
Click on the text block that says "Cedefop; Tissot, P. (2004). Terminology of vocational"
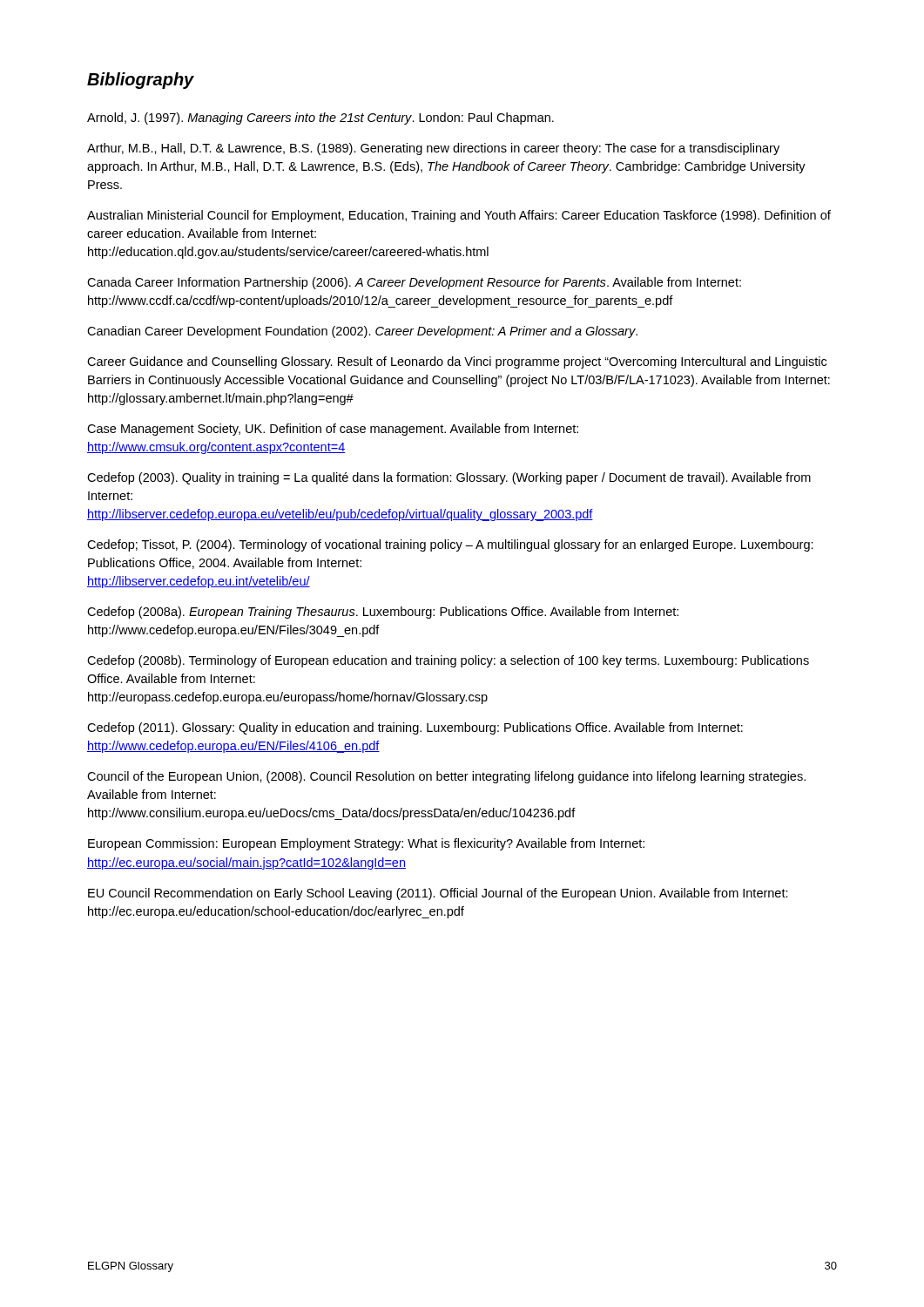pos(450,545)
